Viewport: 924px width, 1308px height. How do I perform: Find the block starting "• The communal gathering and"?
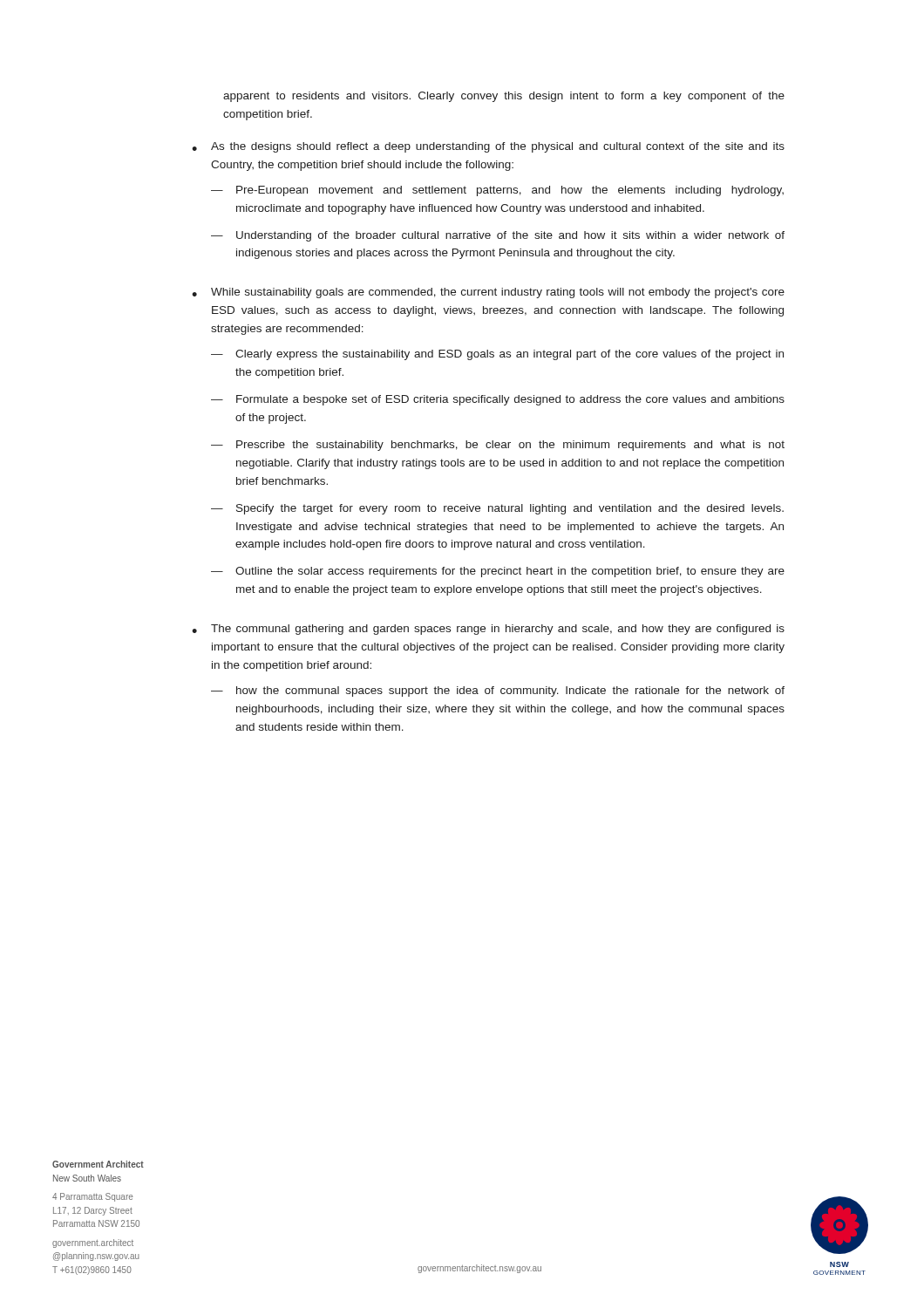point(488,683)
